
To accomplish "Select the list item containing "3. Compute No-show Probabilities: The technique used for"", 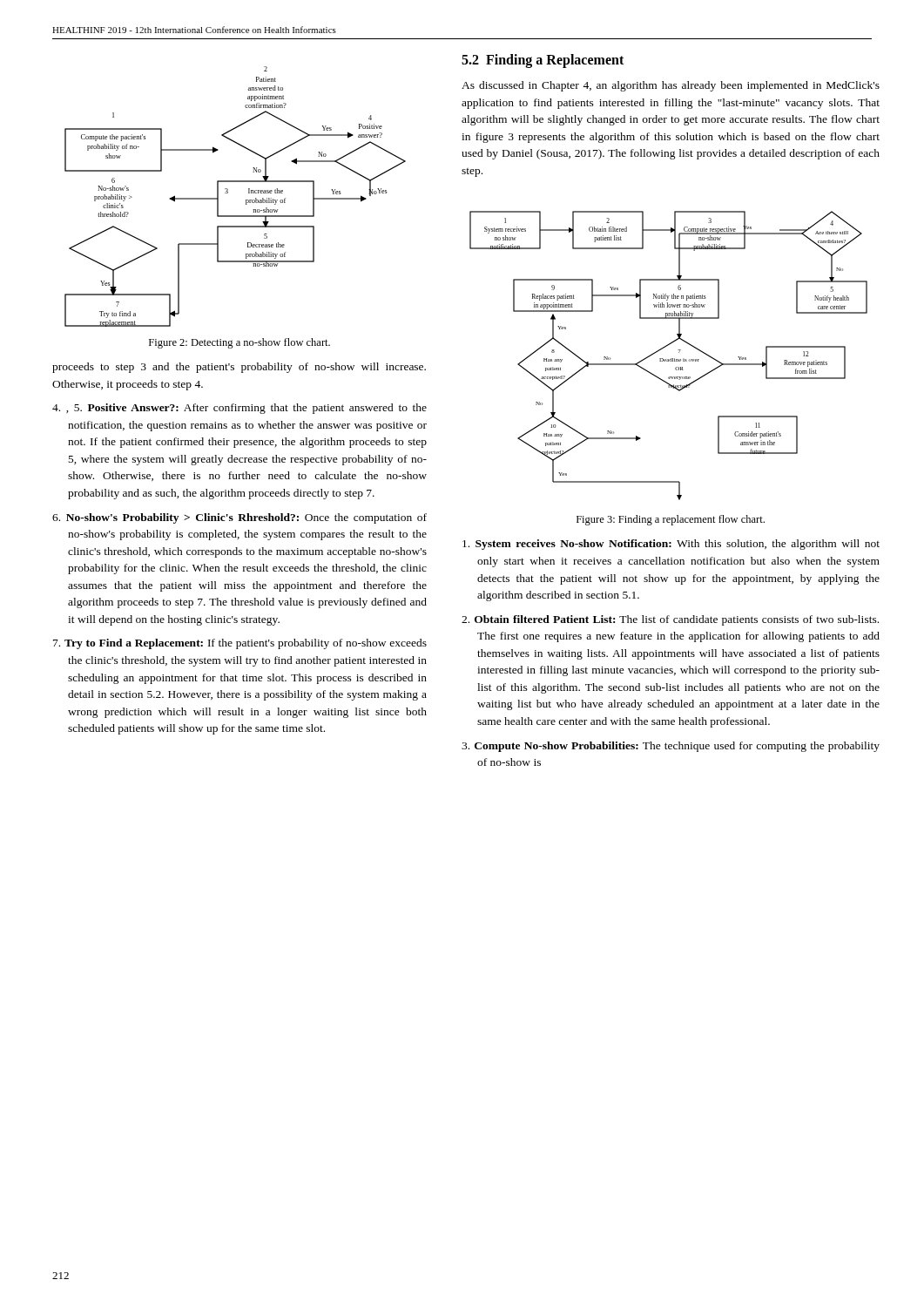I will (671, 754).
